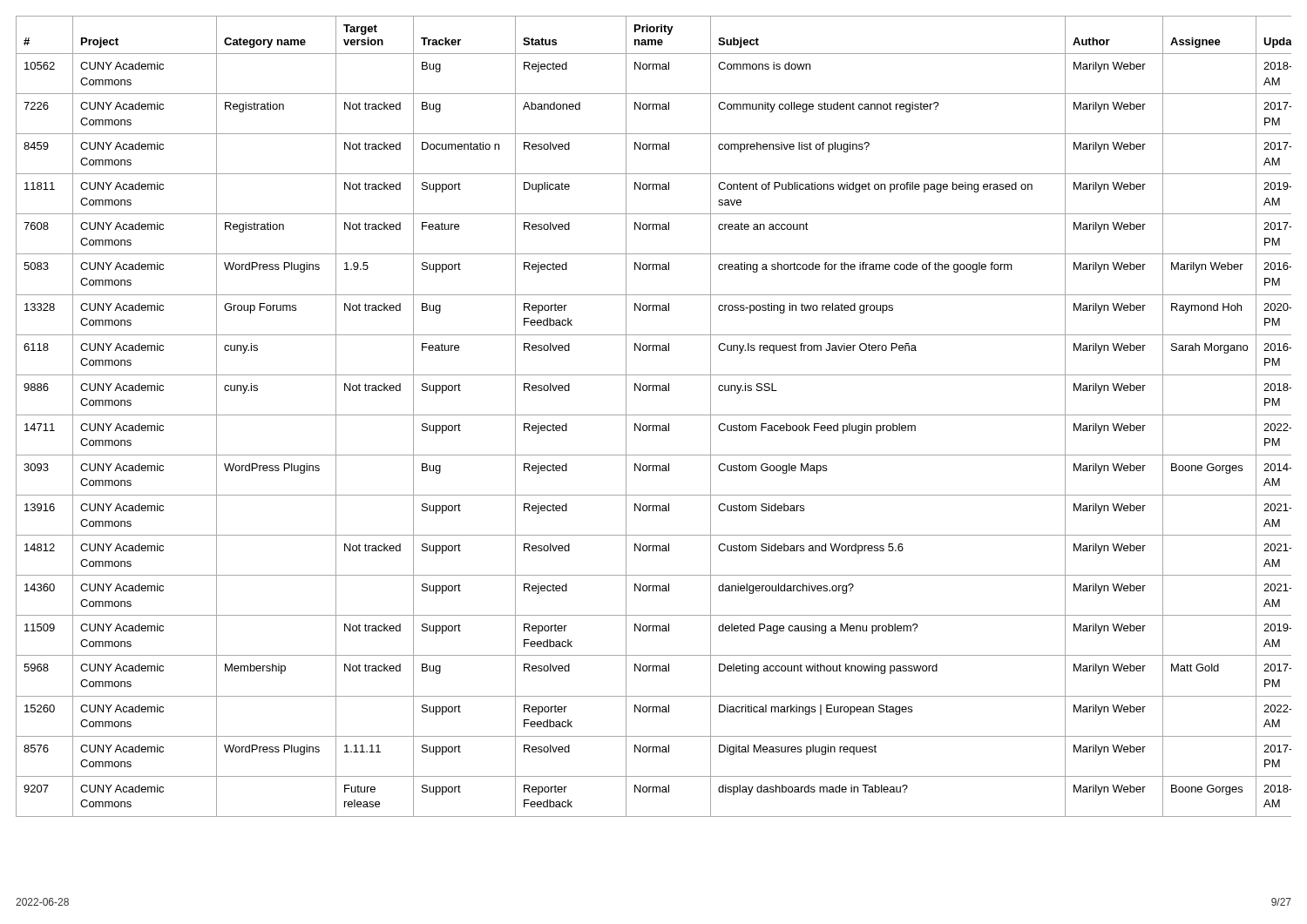
Task: Click a table
Action: pos(654,453)
